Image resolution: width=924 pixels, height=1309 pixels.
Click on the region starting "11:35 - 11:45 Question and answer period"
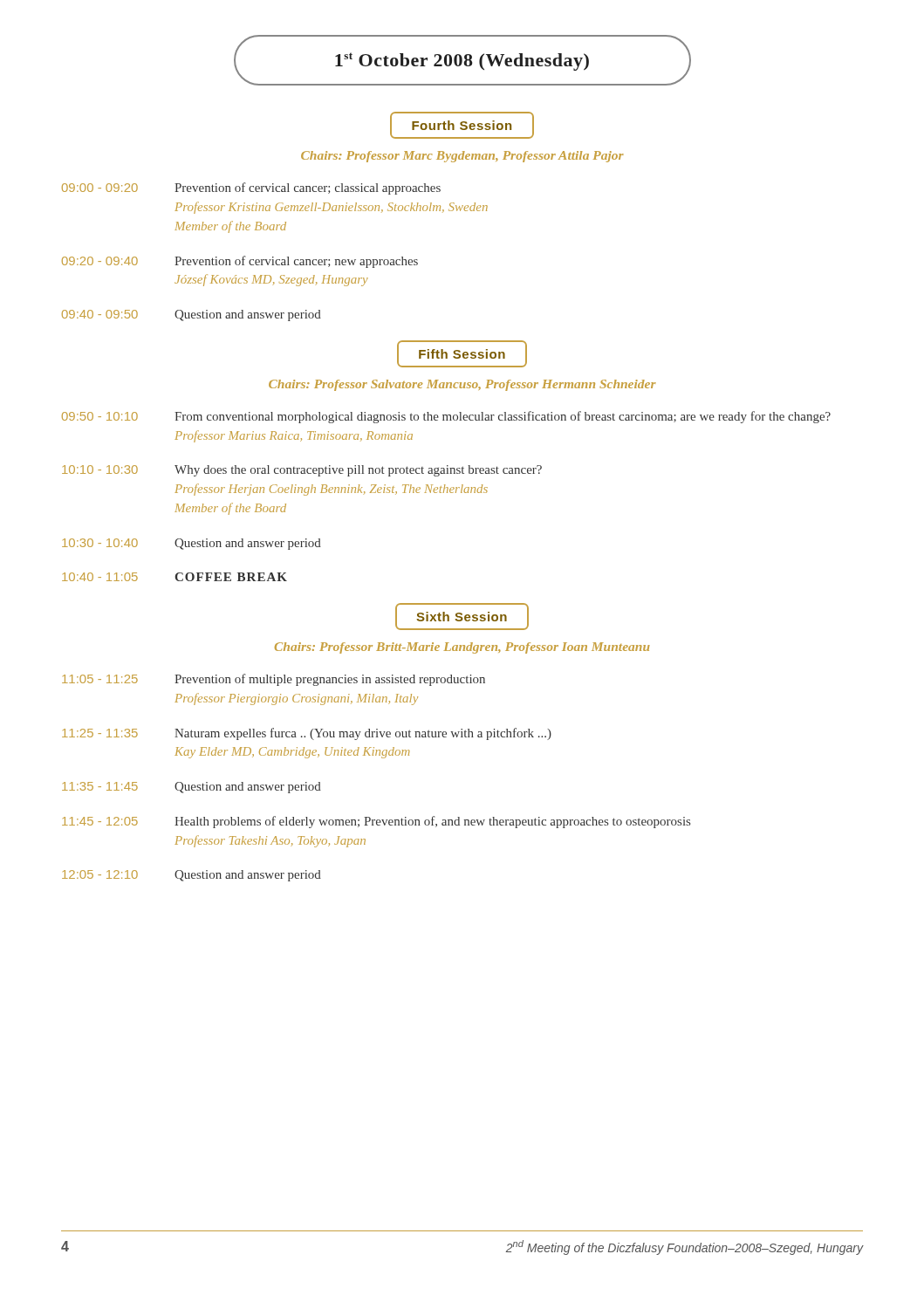tap(192, 788)
